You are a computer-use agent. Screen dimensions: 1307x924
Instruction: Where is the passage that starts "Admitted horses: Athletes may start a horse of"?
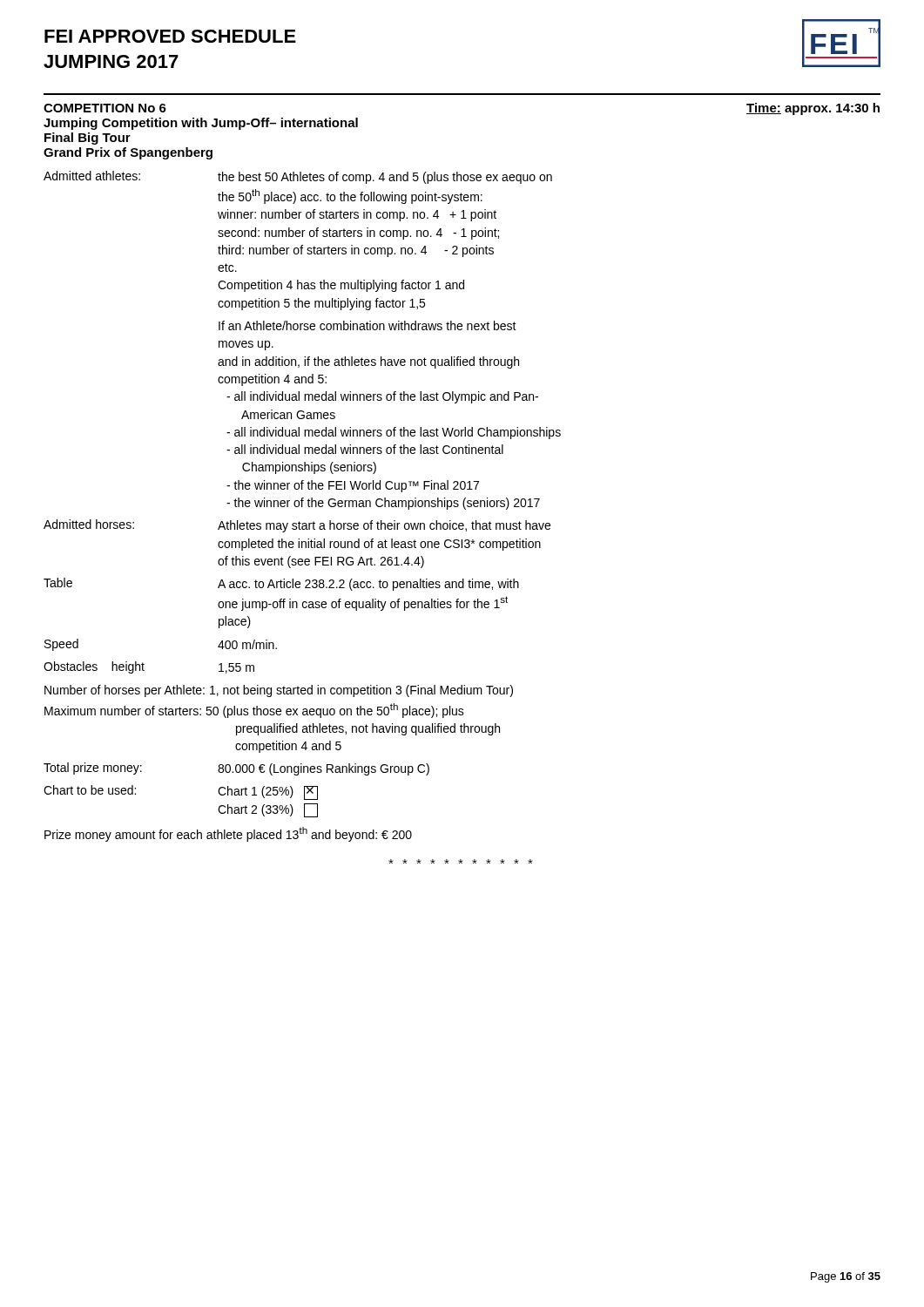462,543
